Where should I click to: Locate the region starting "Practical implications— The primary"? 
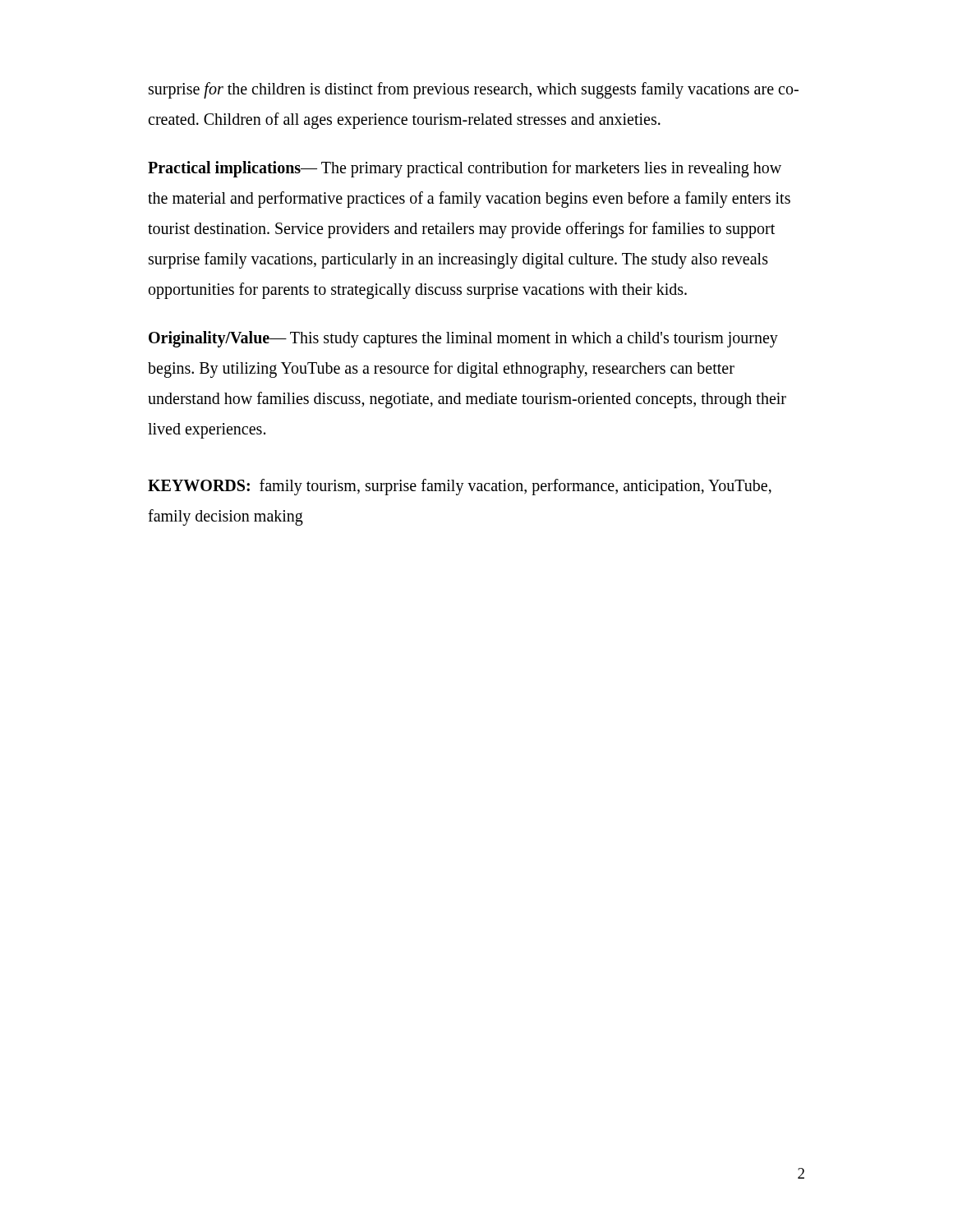pyautogui.click(x=469, y=228)
